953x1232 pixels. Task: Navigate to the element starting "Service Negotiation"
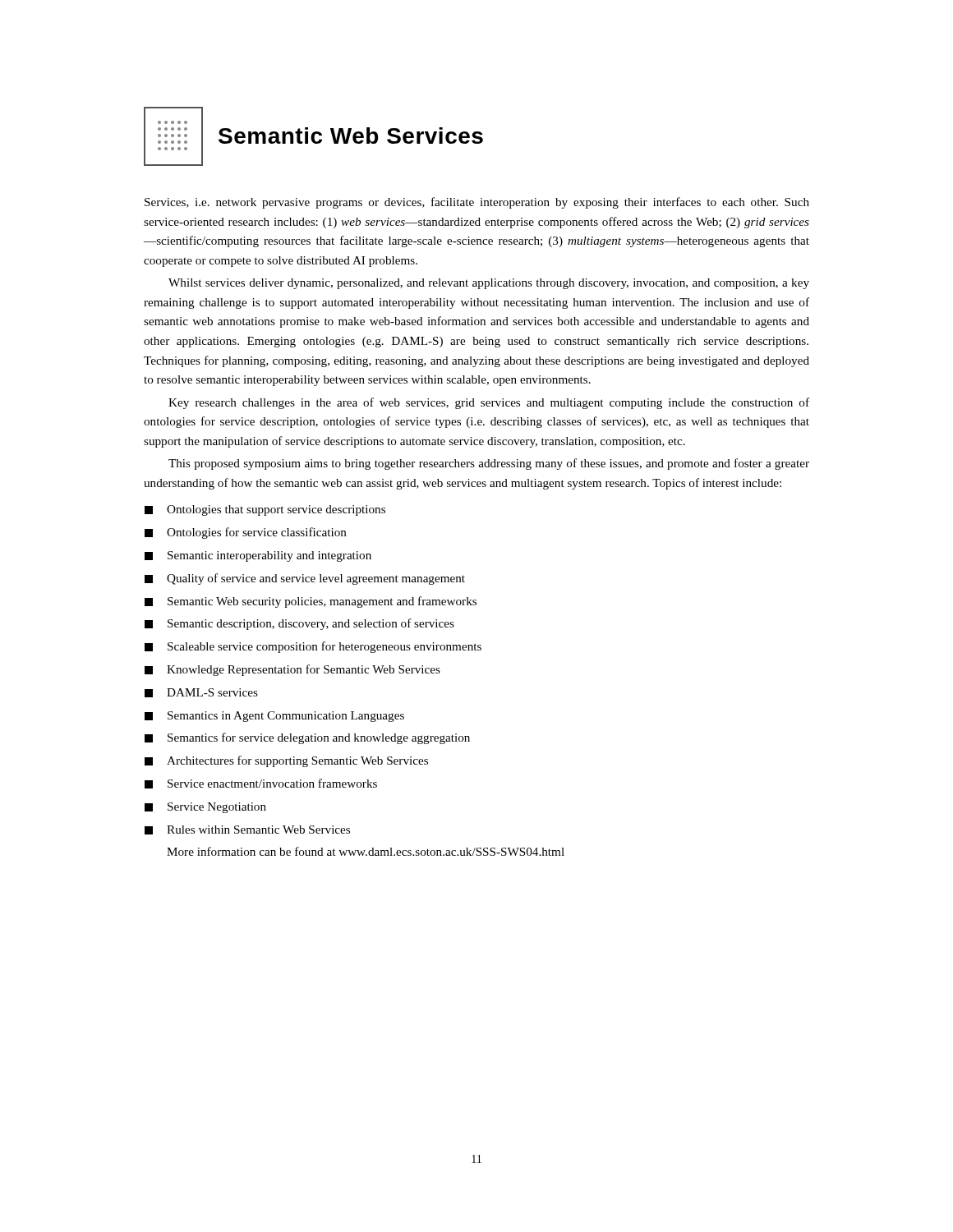coord(205,808)
